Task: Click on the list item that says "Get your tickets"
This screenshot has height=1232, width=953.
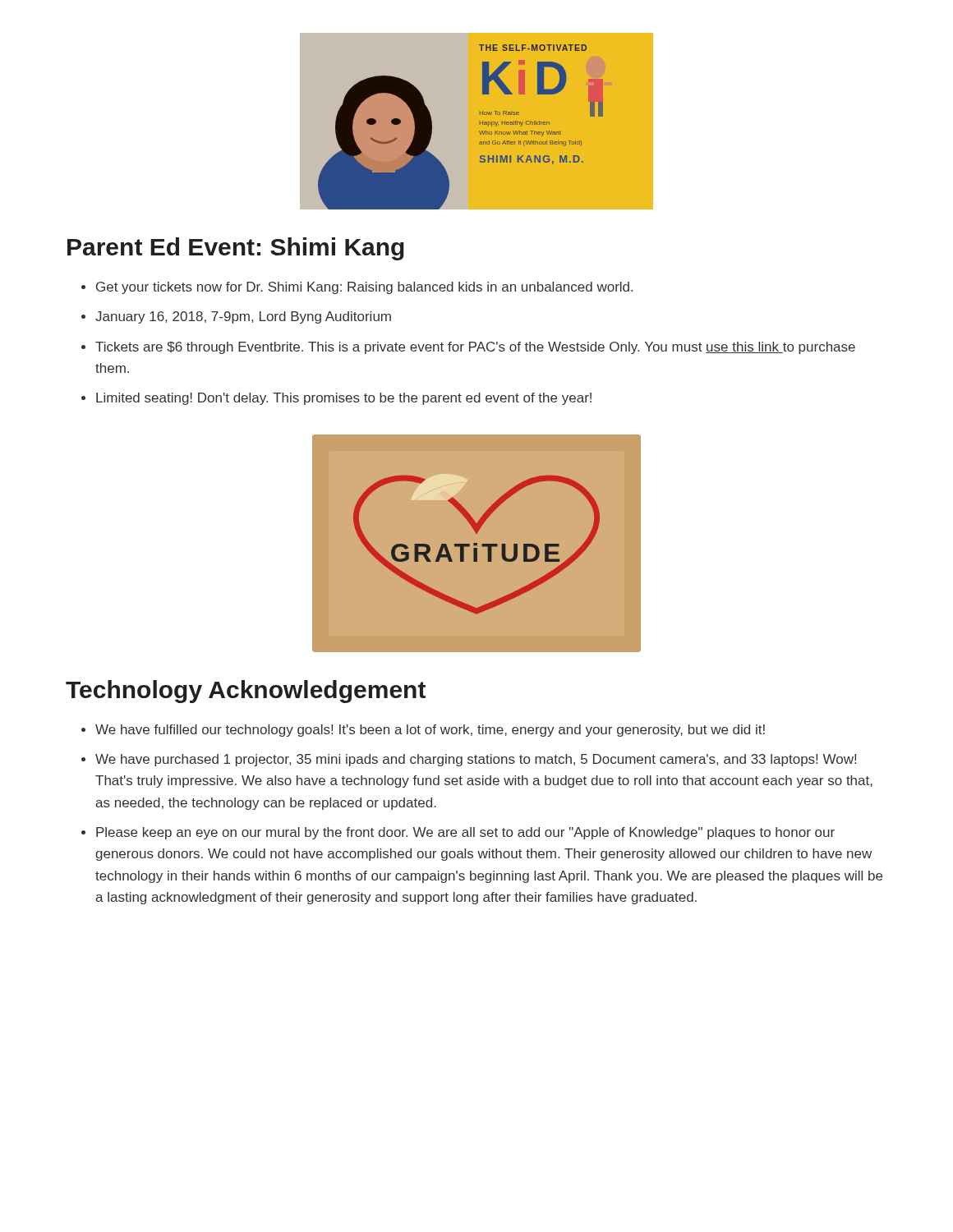Action: tap(365, 287)
